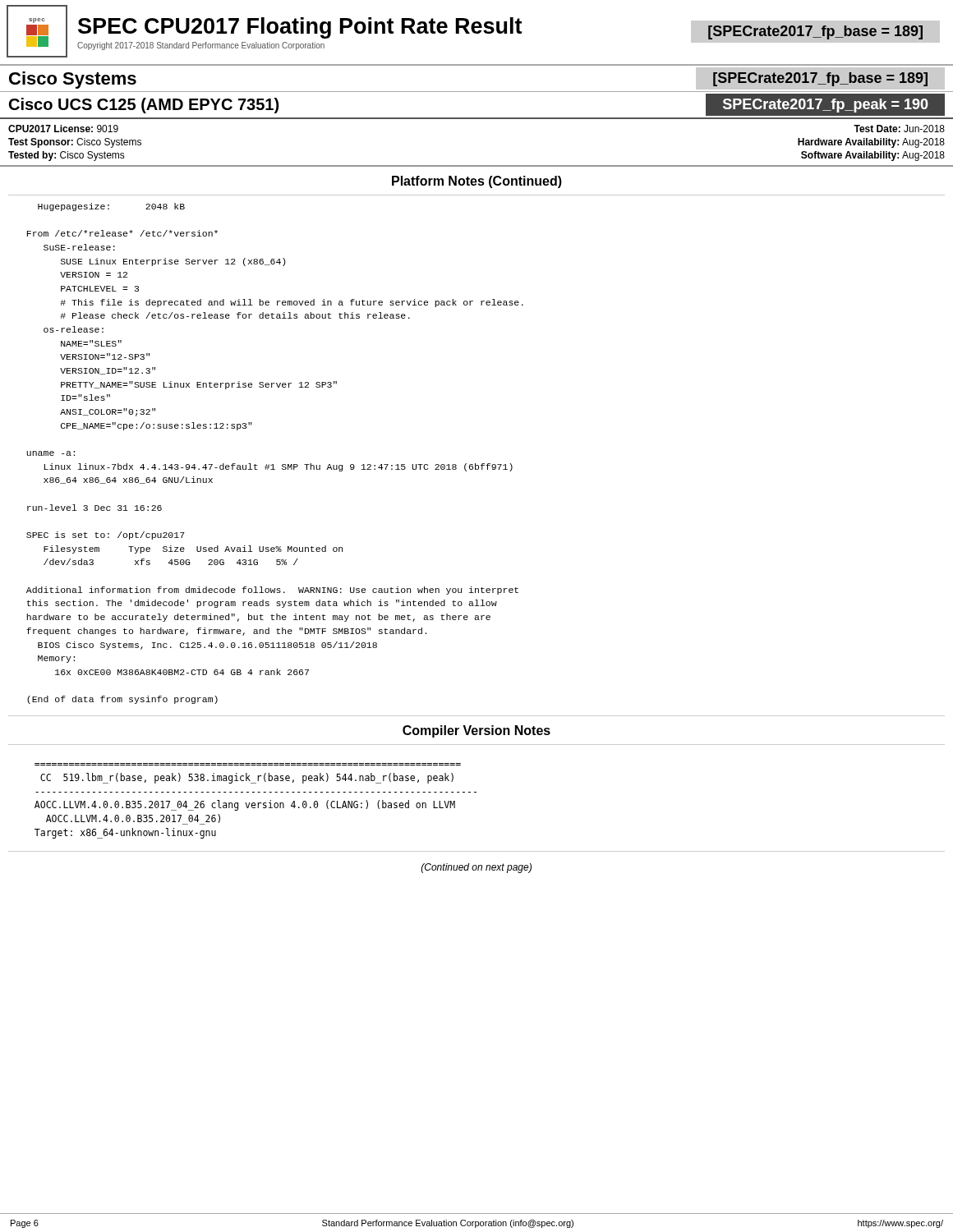Navigate to the block starting "=========================================================================== CC 519.lbm_r(base, peak) 538.imagick_r(base, peak) 544.nab_r(base,"
The image size is (953, 1232).
pos(476,799)
